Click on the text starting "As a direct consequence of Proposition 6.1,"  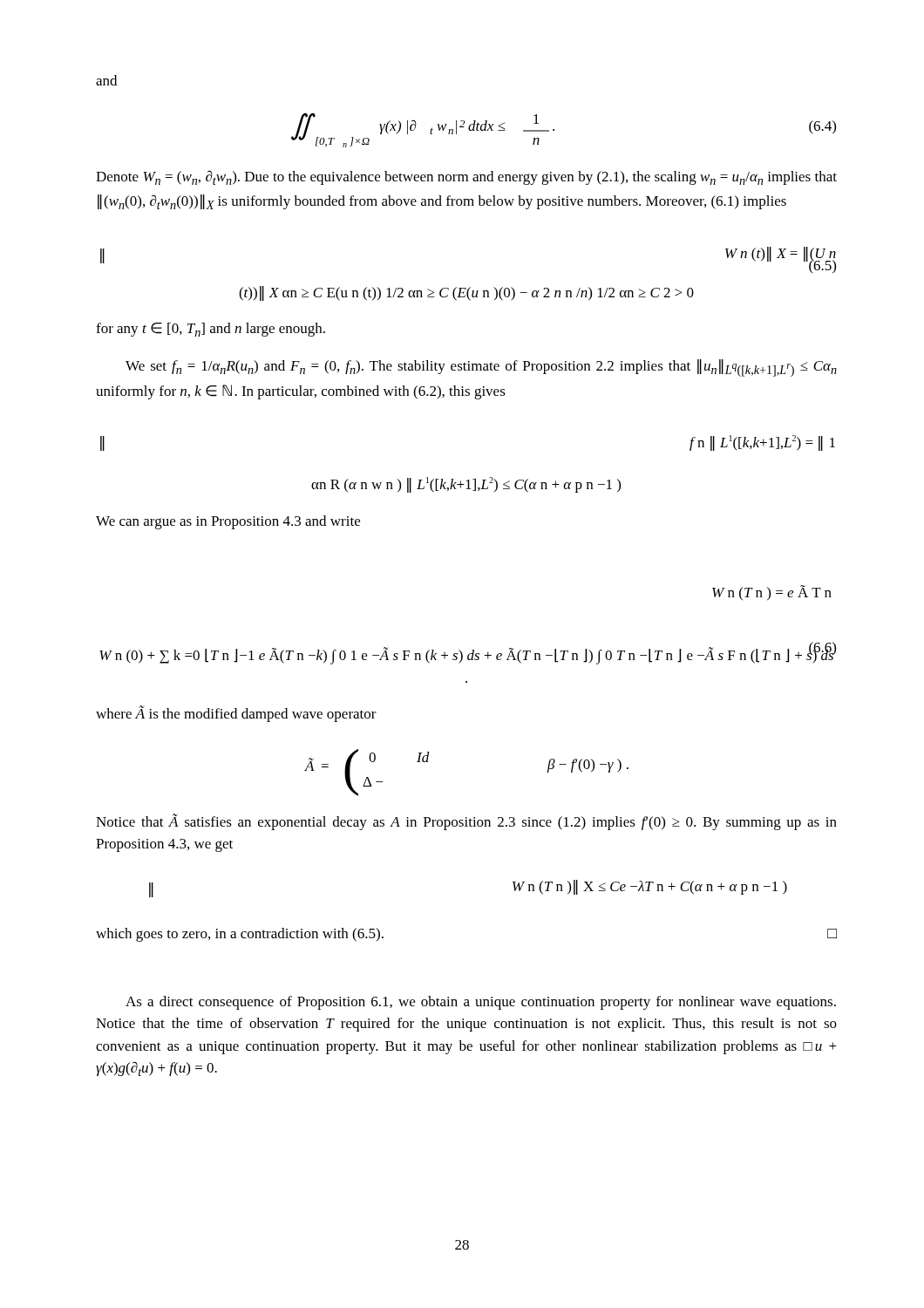466,1036
